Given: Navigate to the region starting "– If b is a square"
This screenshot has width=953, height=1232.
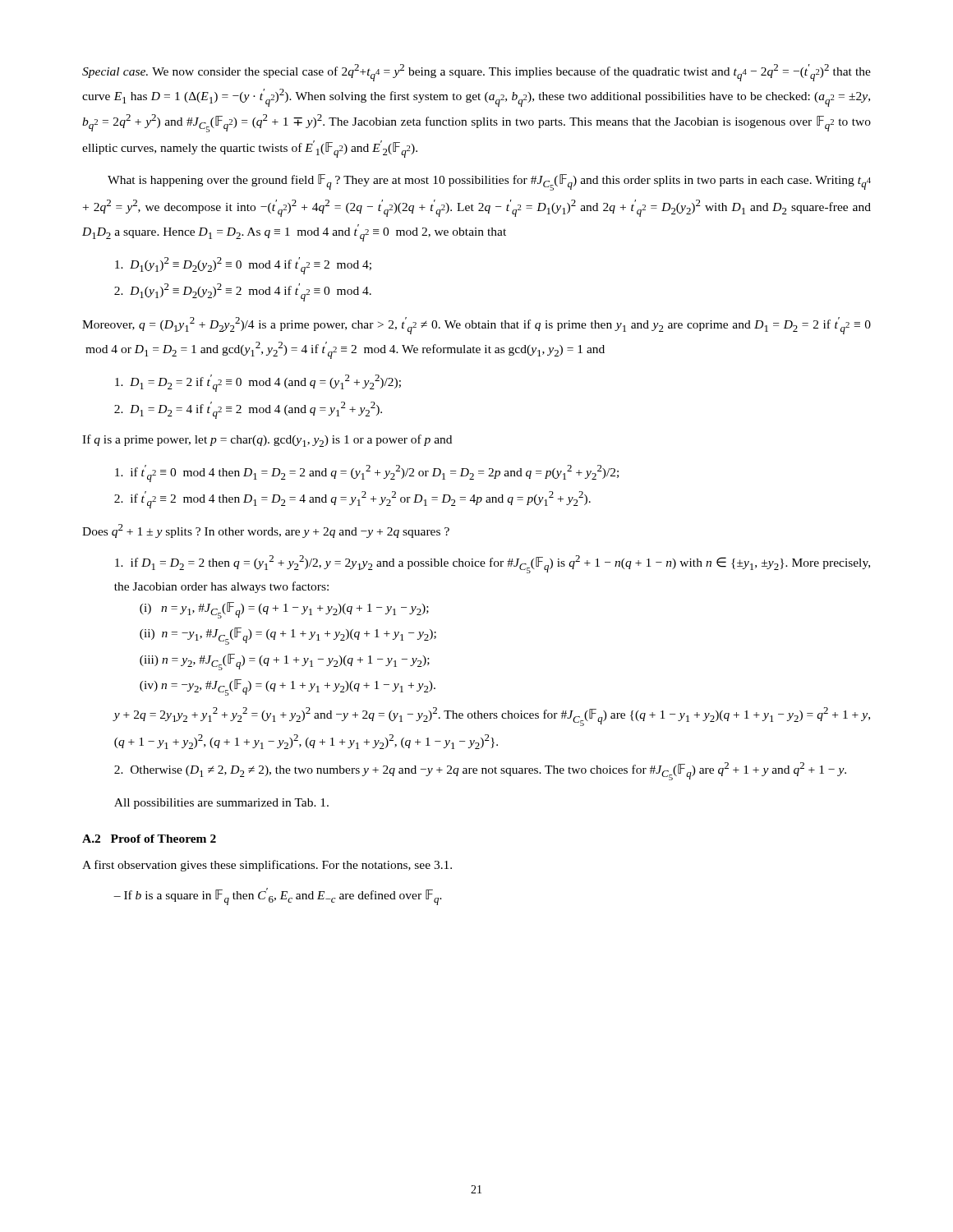Looking at the screenshot, I should click(x=278, y=896).
